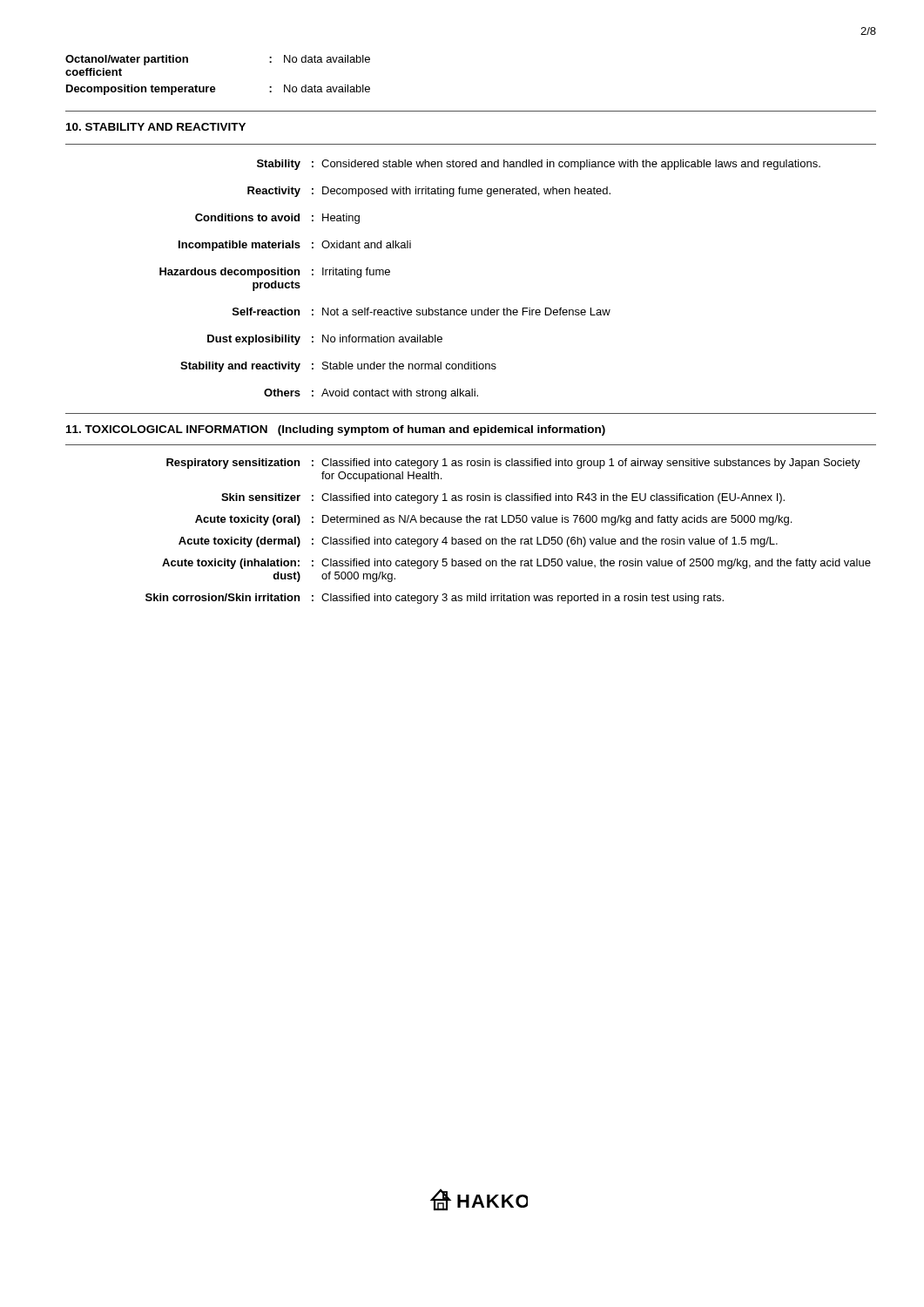Click on the text block starting "Others : Avoid"

tap(471, 392)
